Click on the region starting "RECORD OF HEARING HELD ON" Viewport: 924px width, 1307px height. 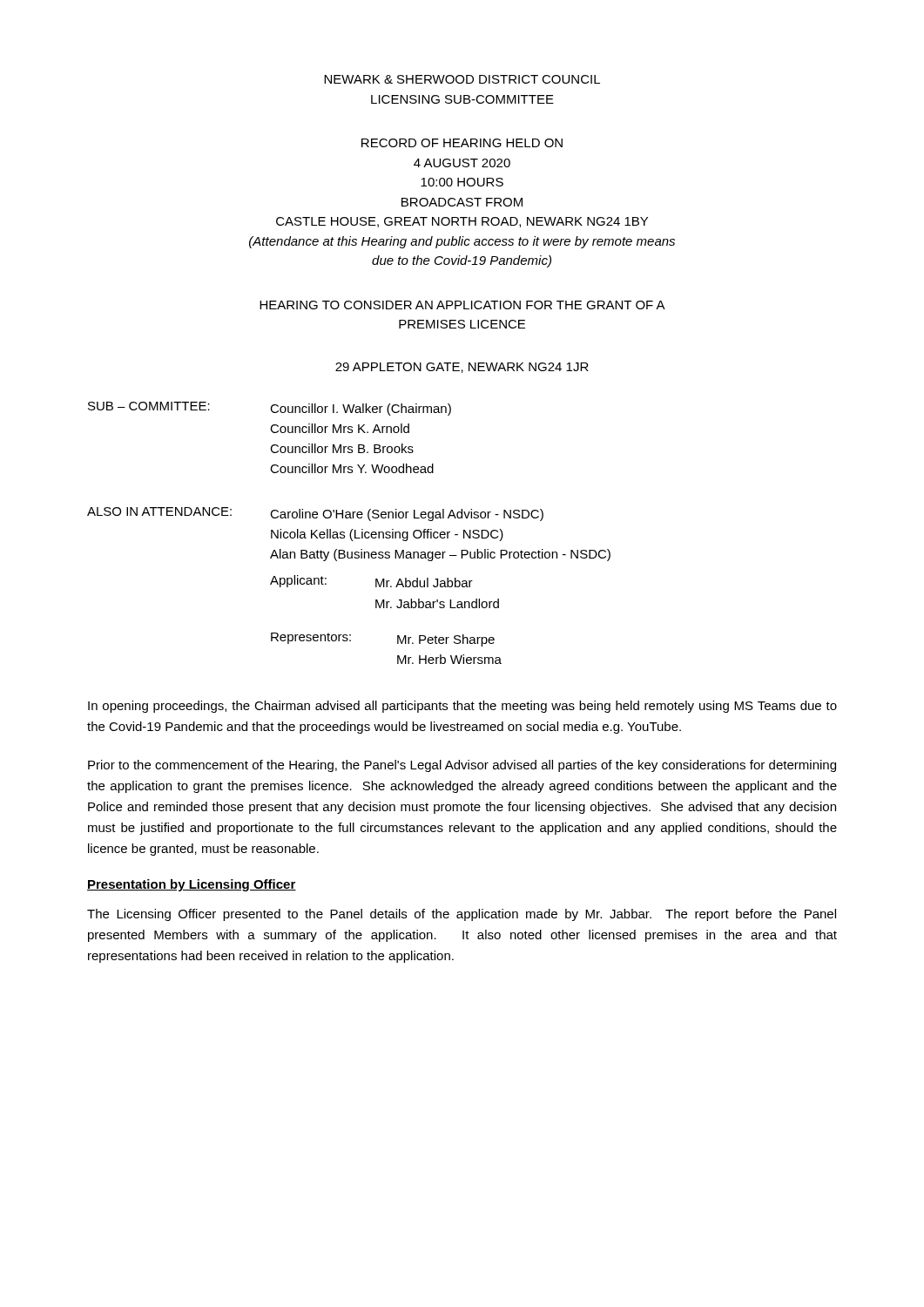(462, 202)
